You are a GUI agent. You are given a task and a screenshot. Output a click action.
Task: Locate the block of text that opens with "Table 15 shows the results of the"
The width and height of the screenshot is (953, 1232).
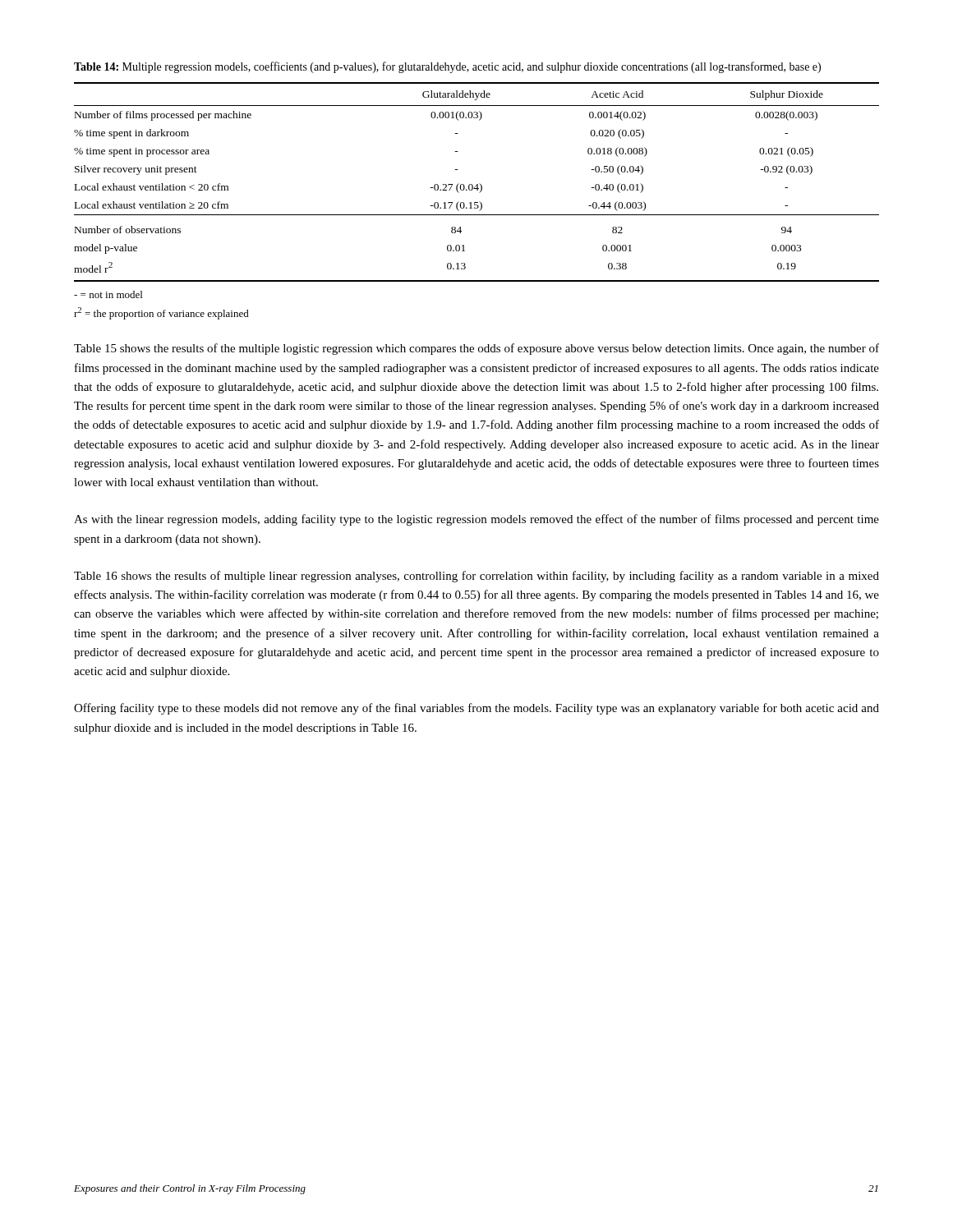[x=476, y=415]
